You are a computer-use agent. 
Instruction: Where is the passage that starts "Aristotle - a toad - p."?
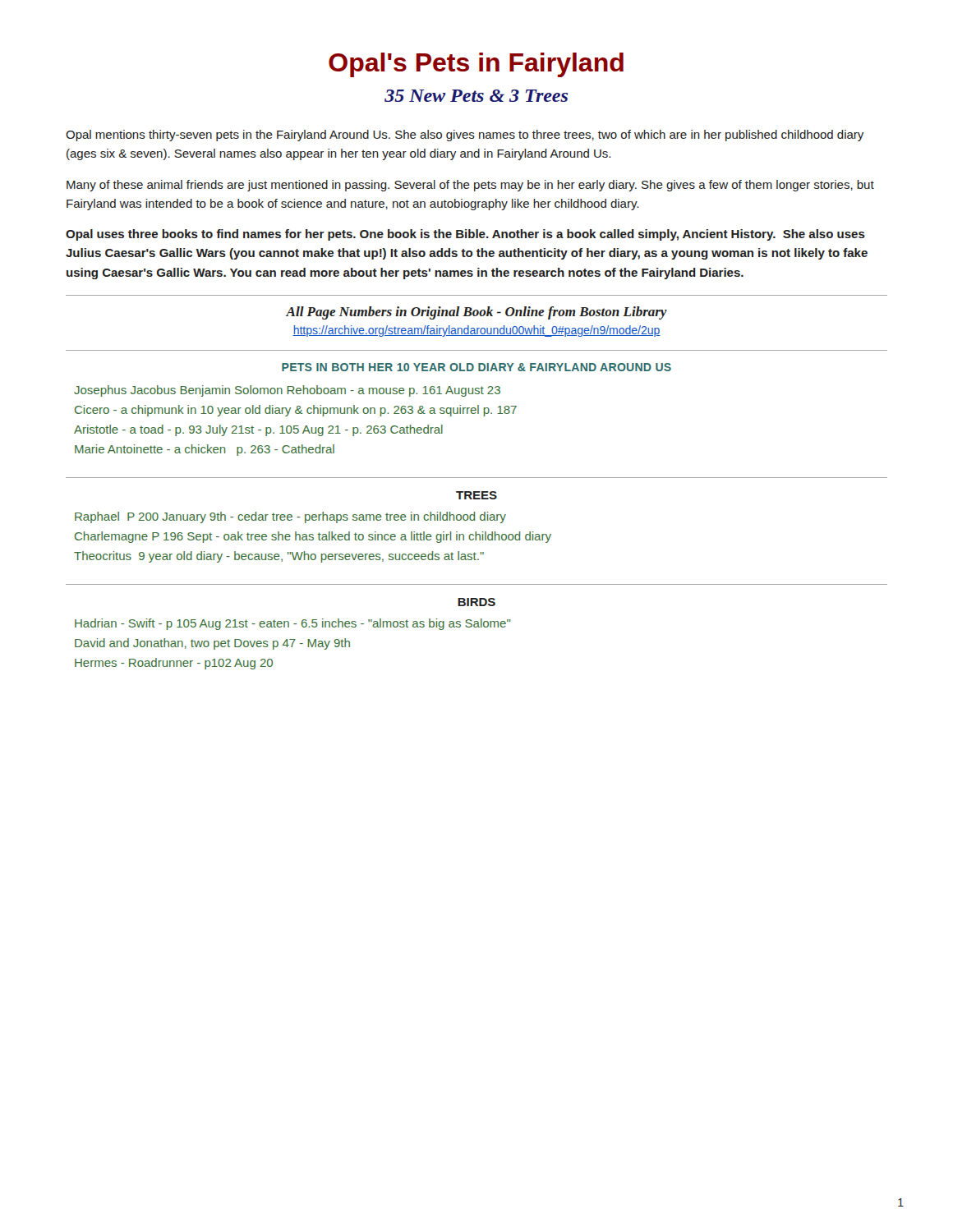pos(259,429)
